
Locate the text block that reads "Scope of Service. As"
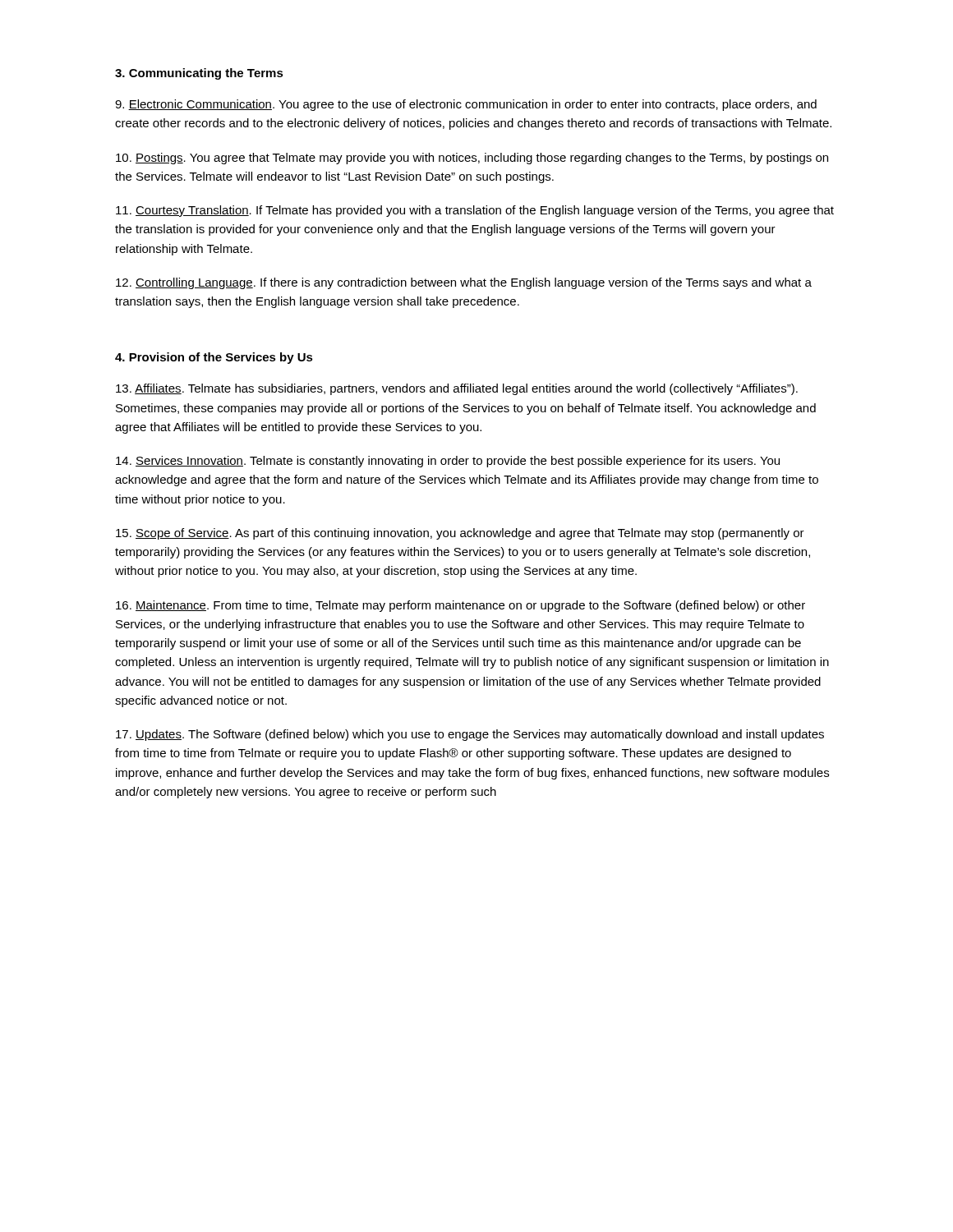[463, 552]
